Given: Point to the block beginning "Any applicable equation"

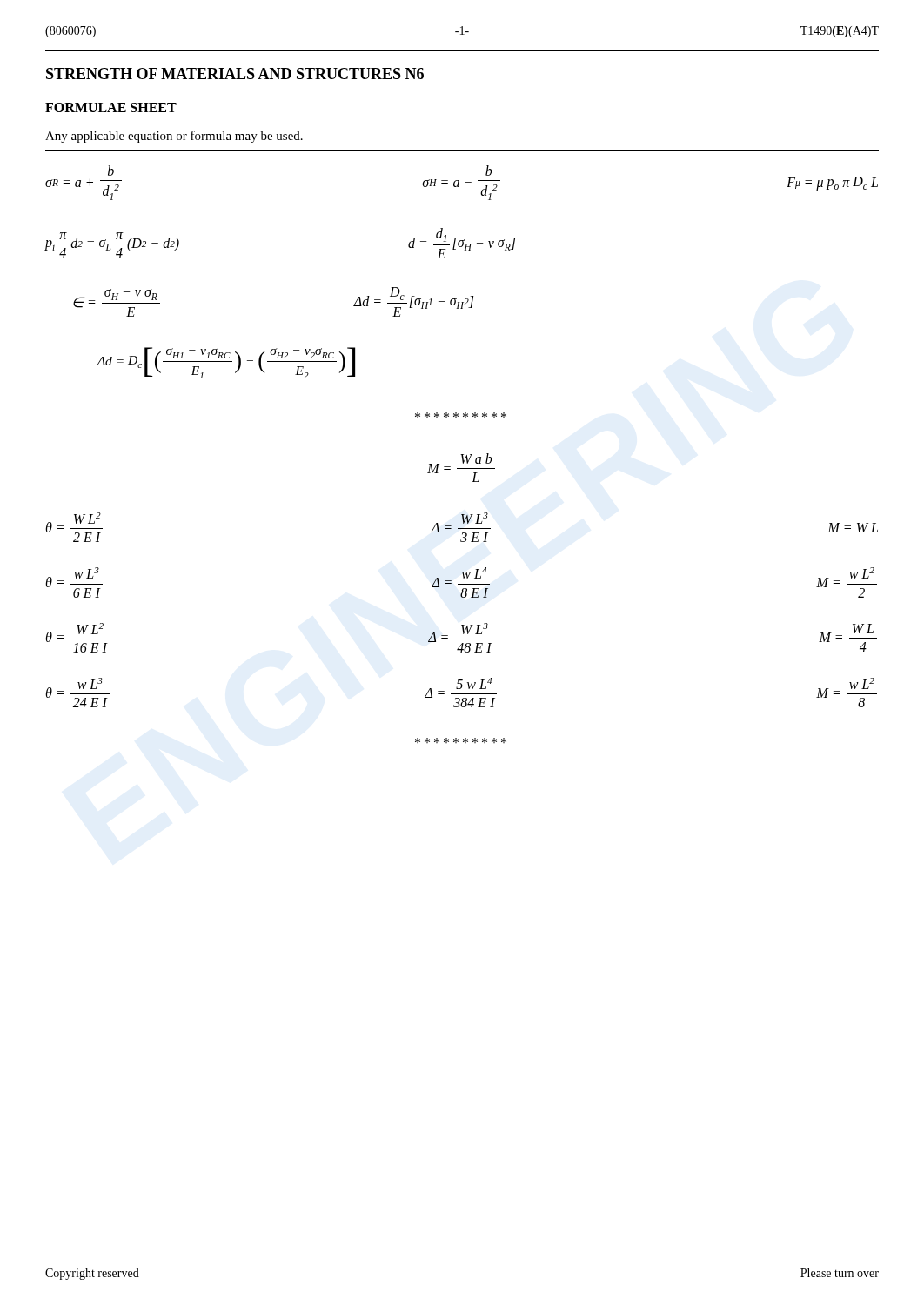Looking at the screenshot, I should 174,136.
